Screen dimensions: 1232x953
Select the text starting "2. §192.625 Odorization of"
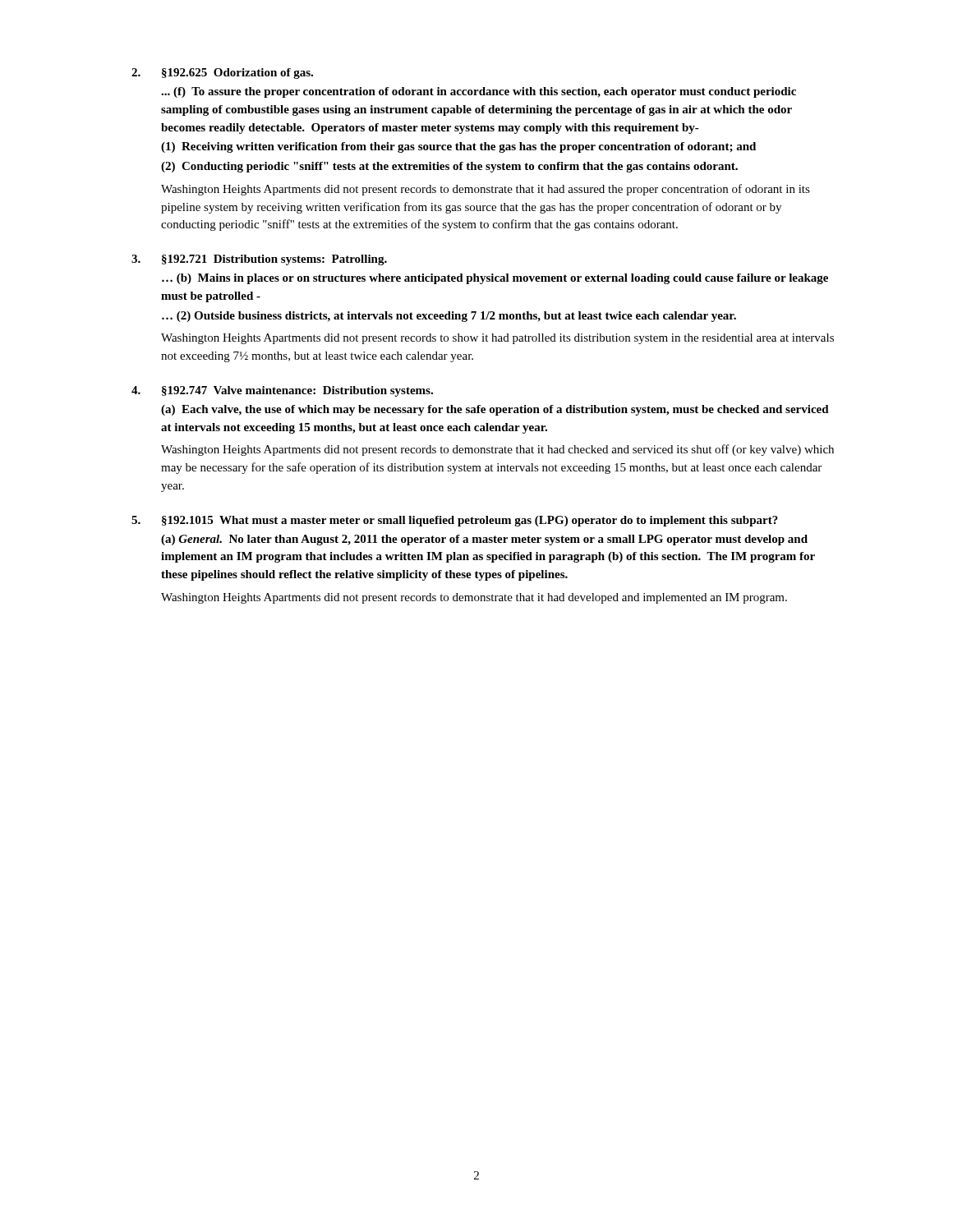[x=485, y=150]
